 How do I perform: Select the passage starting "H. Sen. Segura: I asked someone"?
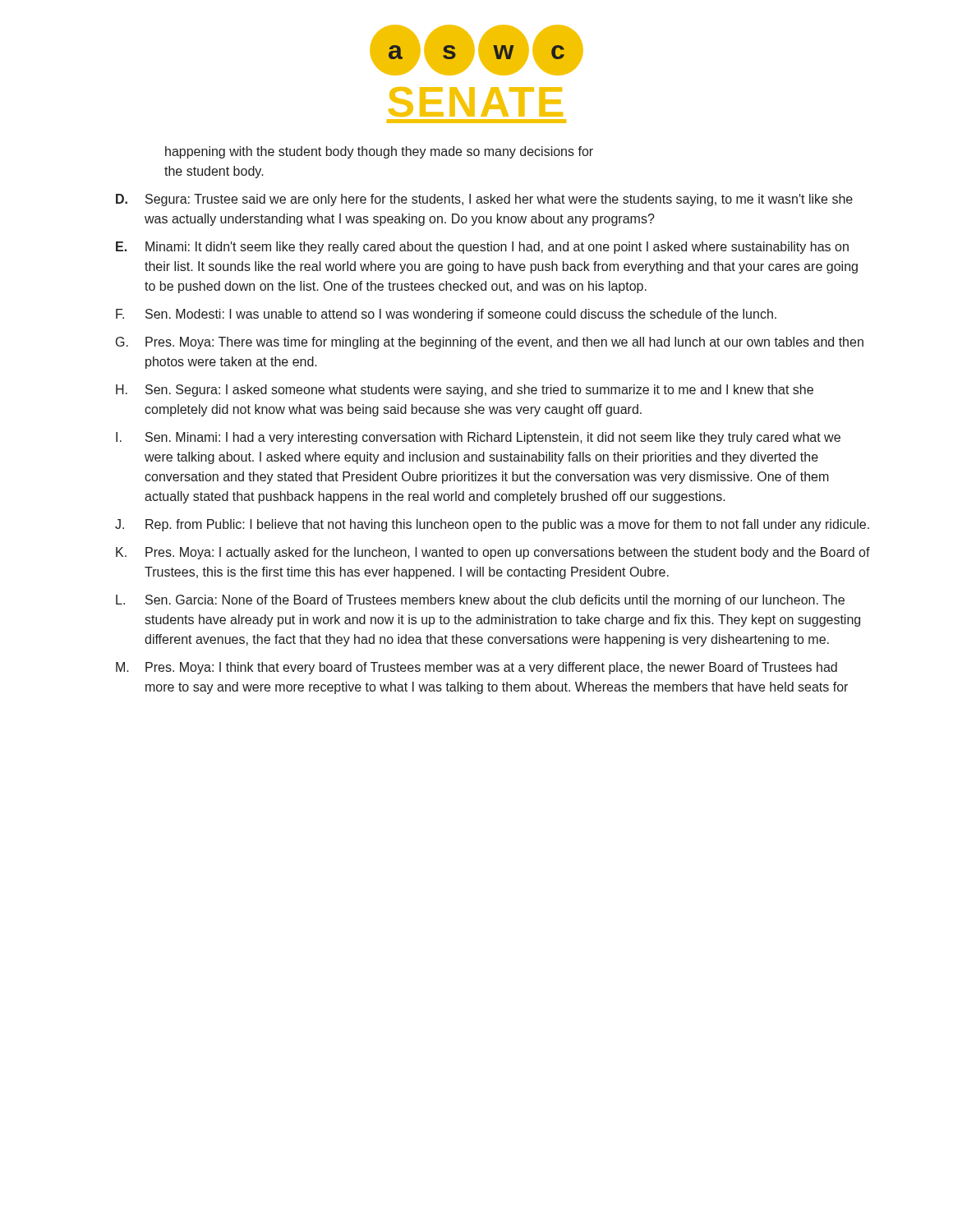click(493, 400)
